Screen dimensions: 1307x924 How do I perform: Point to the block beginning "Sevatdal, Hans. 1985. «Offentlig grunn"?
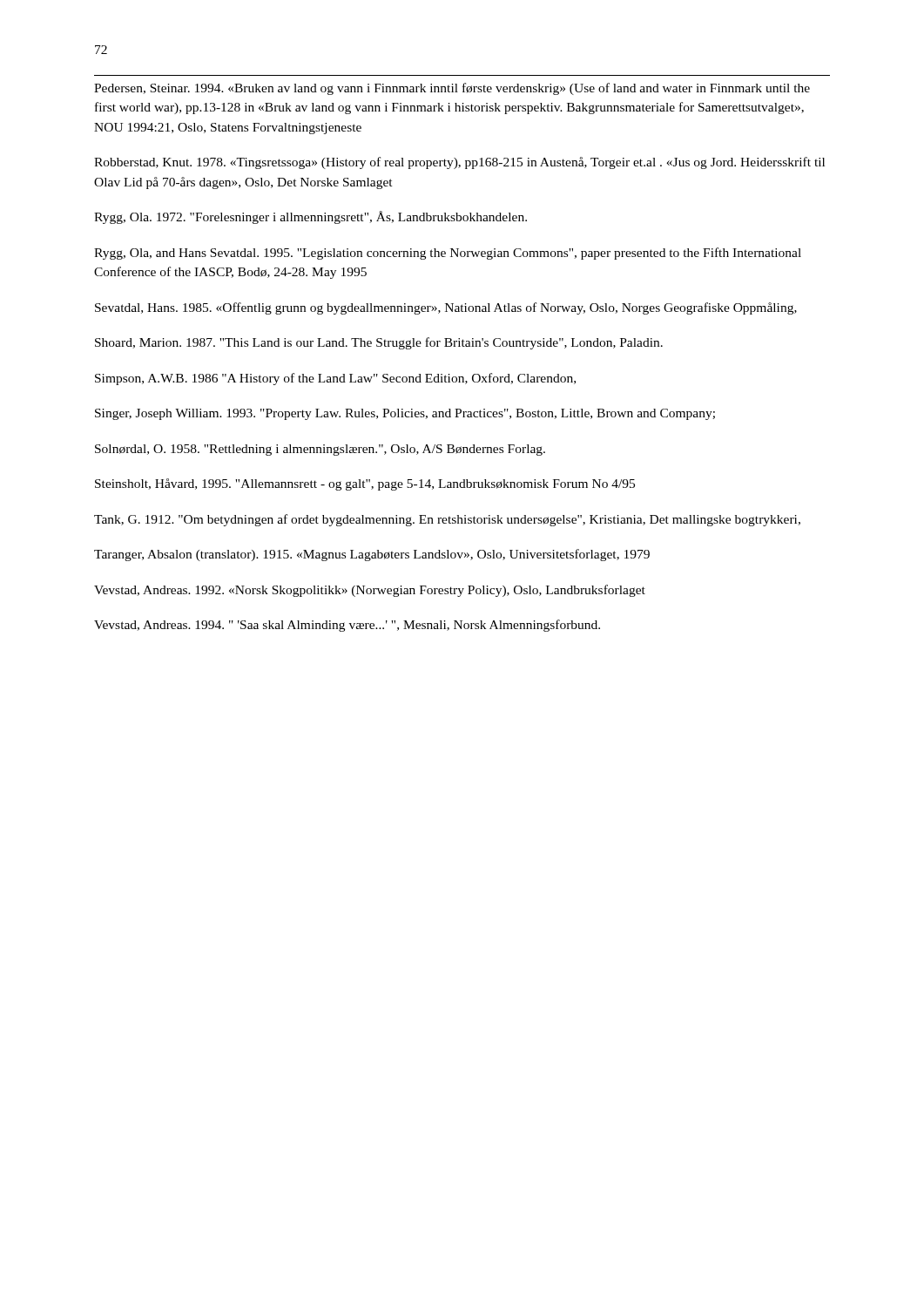[446, 307]
